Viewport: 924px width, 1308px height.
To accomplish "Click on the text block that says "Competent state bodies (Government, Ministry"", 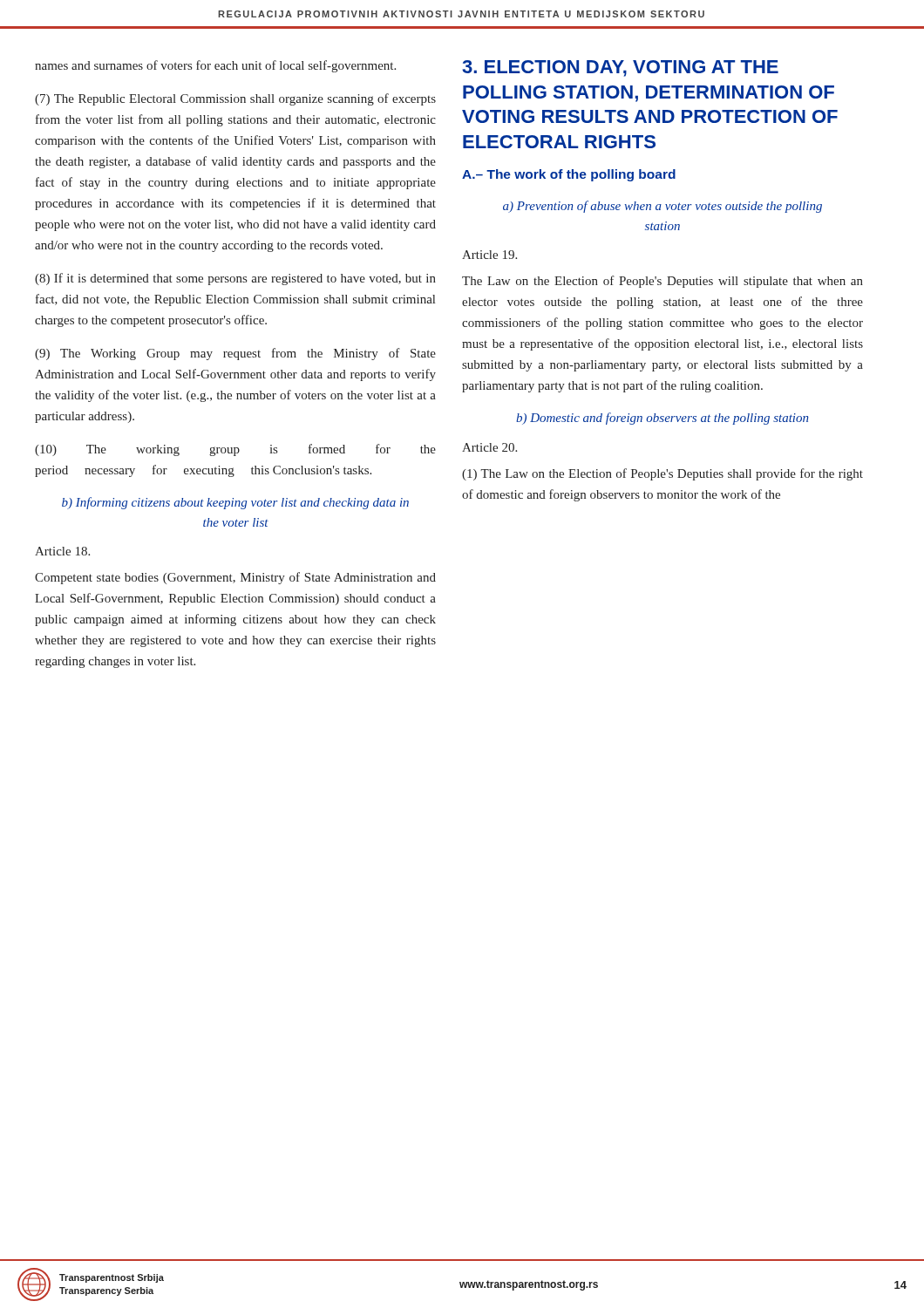I will 235,619.
